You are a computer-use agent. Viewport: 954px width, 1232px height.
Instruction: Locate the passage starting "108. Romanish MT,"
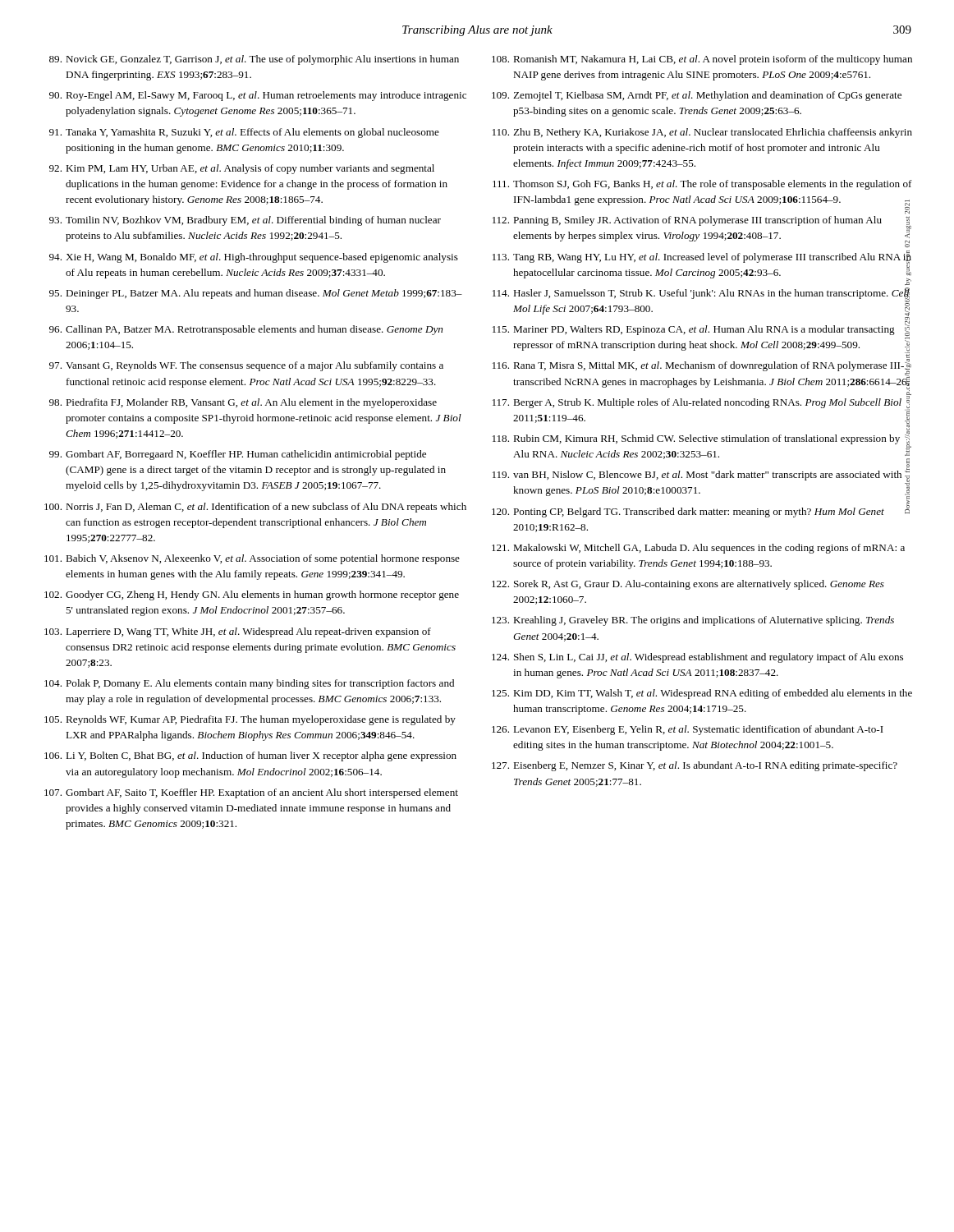[701, 67]
